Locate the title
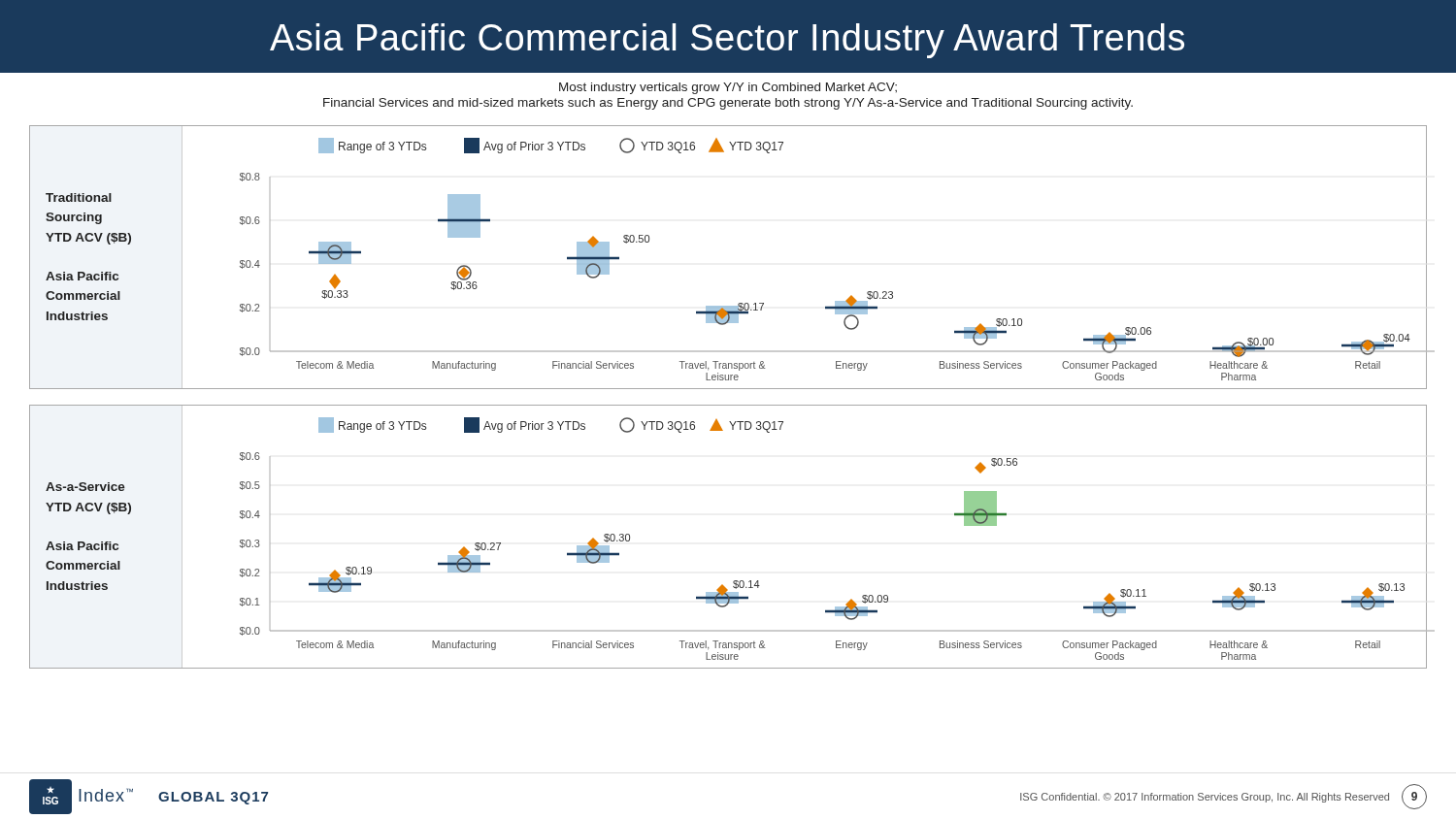The image size is (1456, 819). pyautogui.click(x=728, y=38)
